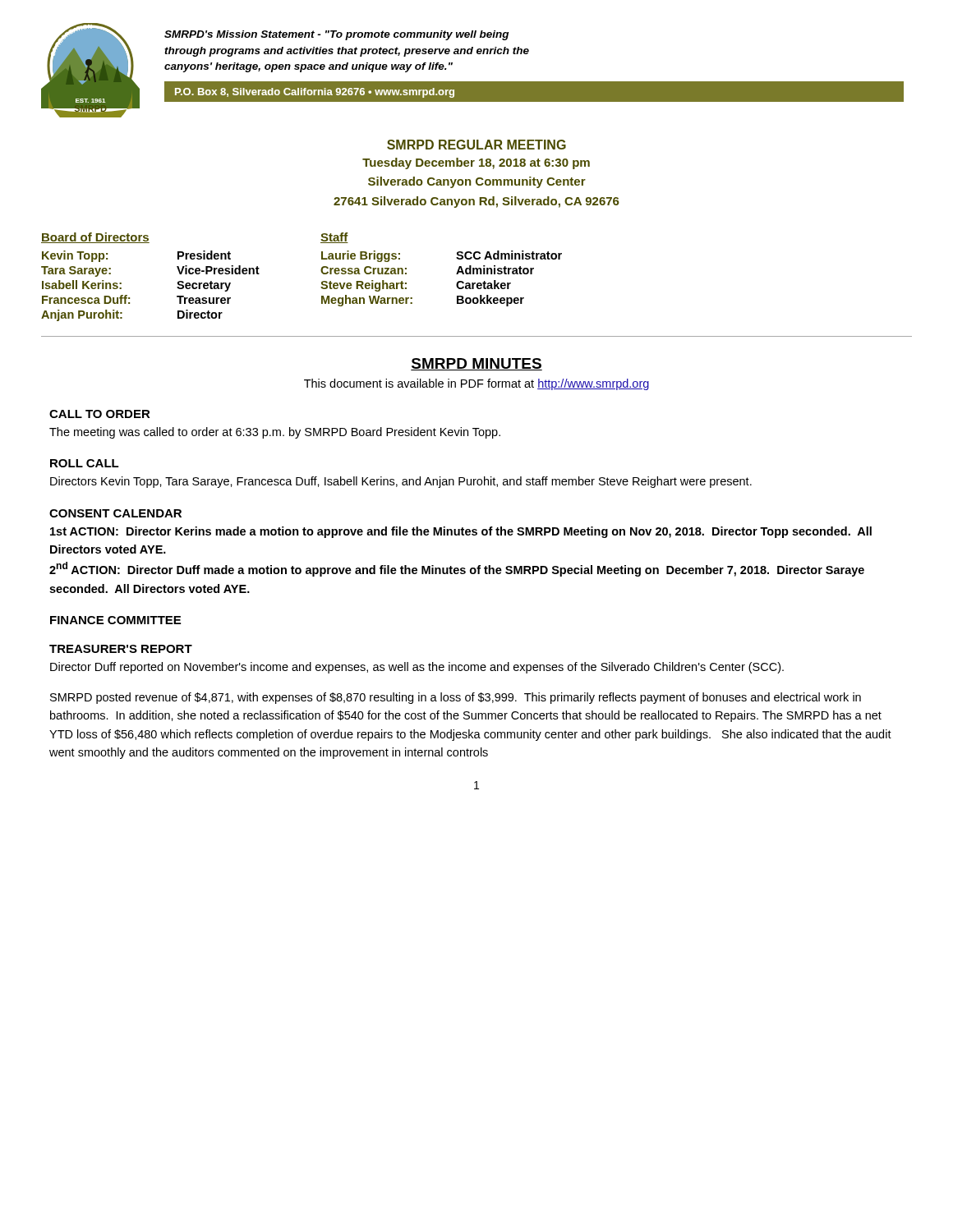Viewport: 953px width, 1232px height.
Task: Select the section header that reads "CALL TO ORDER"
Action: click(x=100, y=413)
